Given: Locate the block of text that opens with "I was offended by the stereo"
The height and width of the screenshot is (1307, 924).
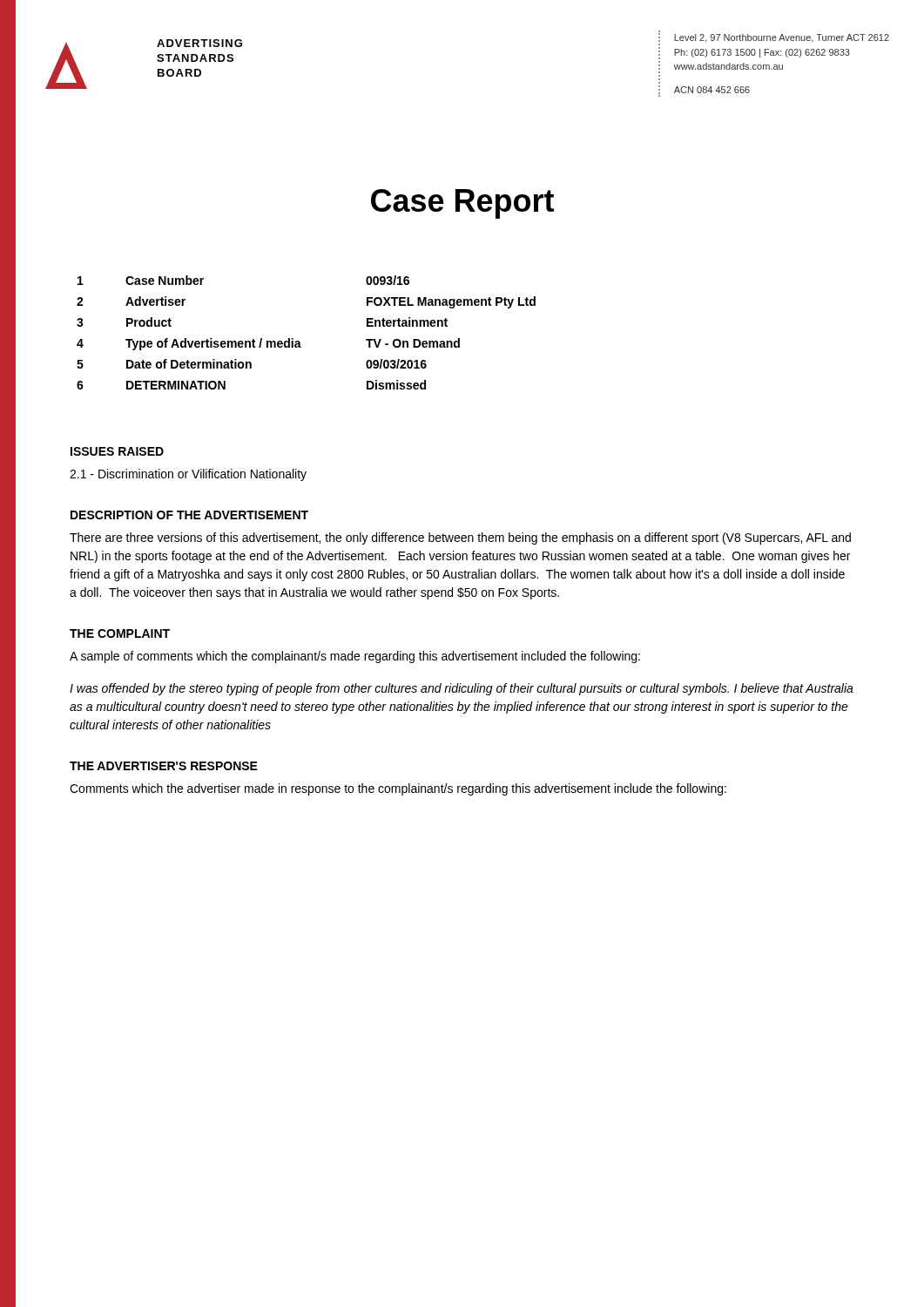Looking at the screenshot, I should click(461, 707).
